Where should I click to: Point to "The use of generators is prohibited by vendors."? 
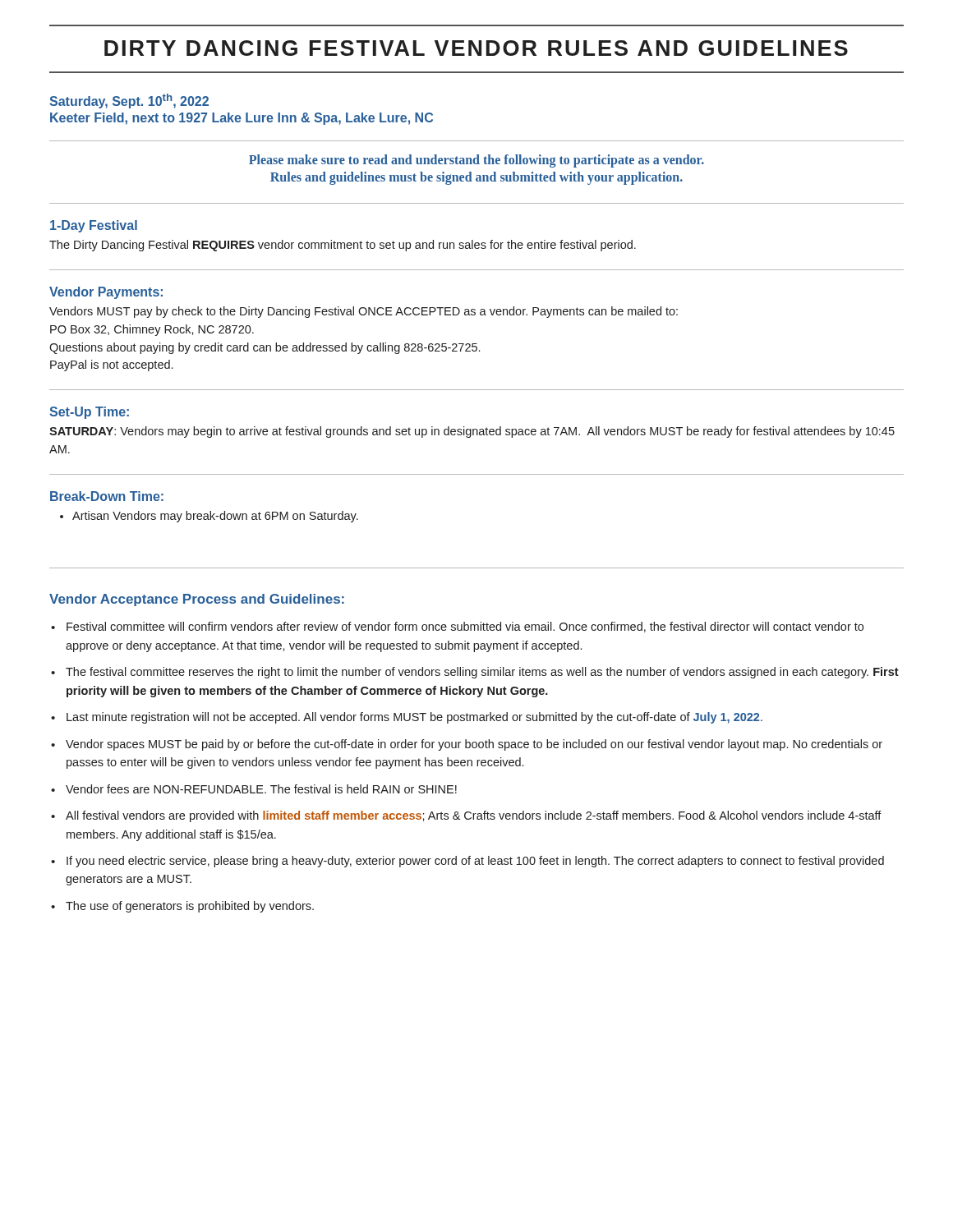190,906
